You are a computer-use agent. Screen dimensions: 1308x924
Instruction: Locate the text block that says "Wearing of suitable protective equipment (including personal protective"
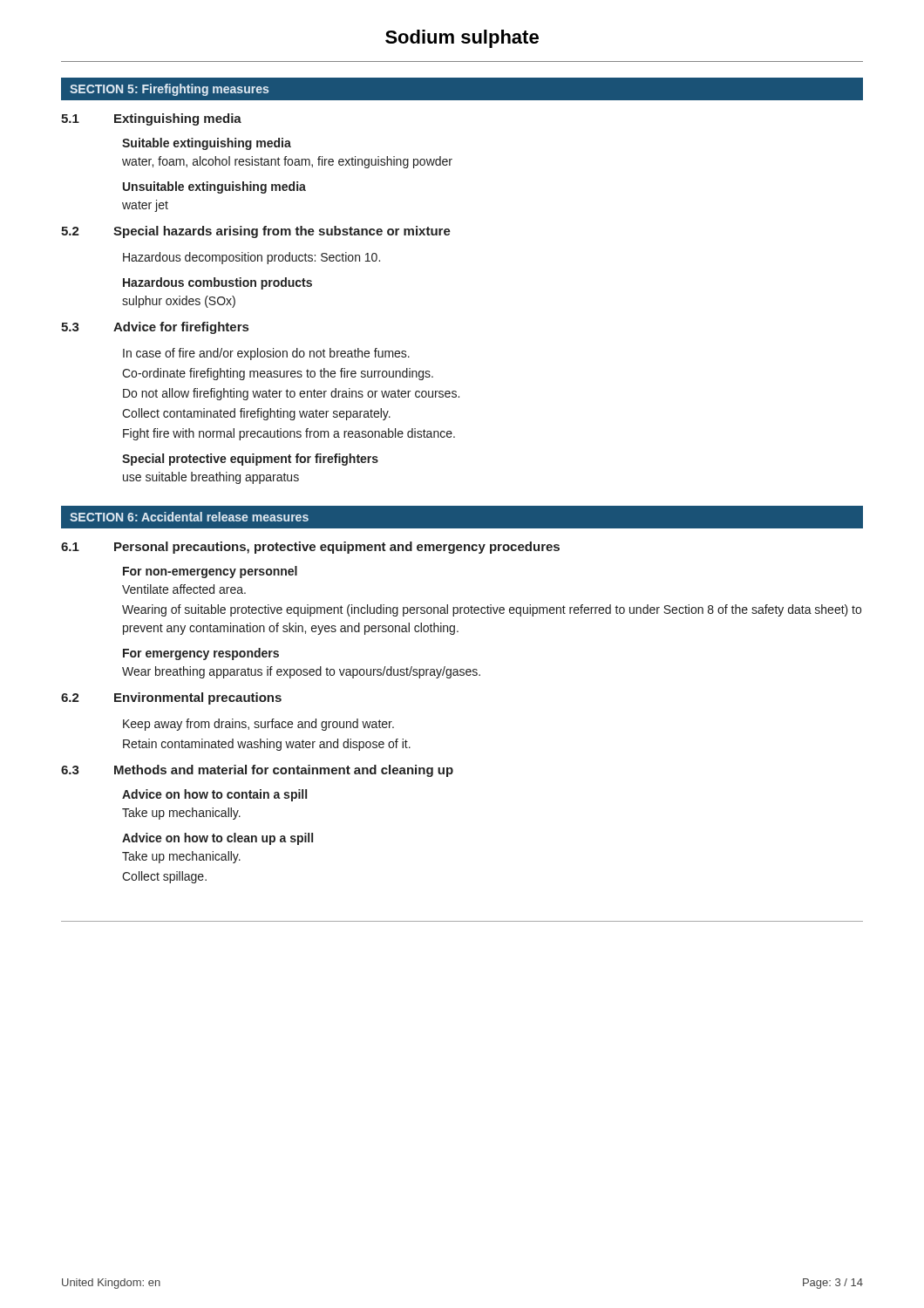[x=492, y=619]
